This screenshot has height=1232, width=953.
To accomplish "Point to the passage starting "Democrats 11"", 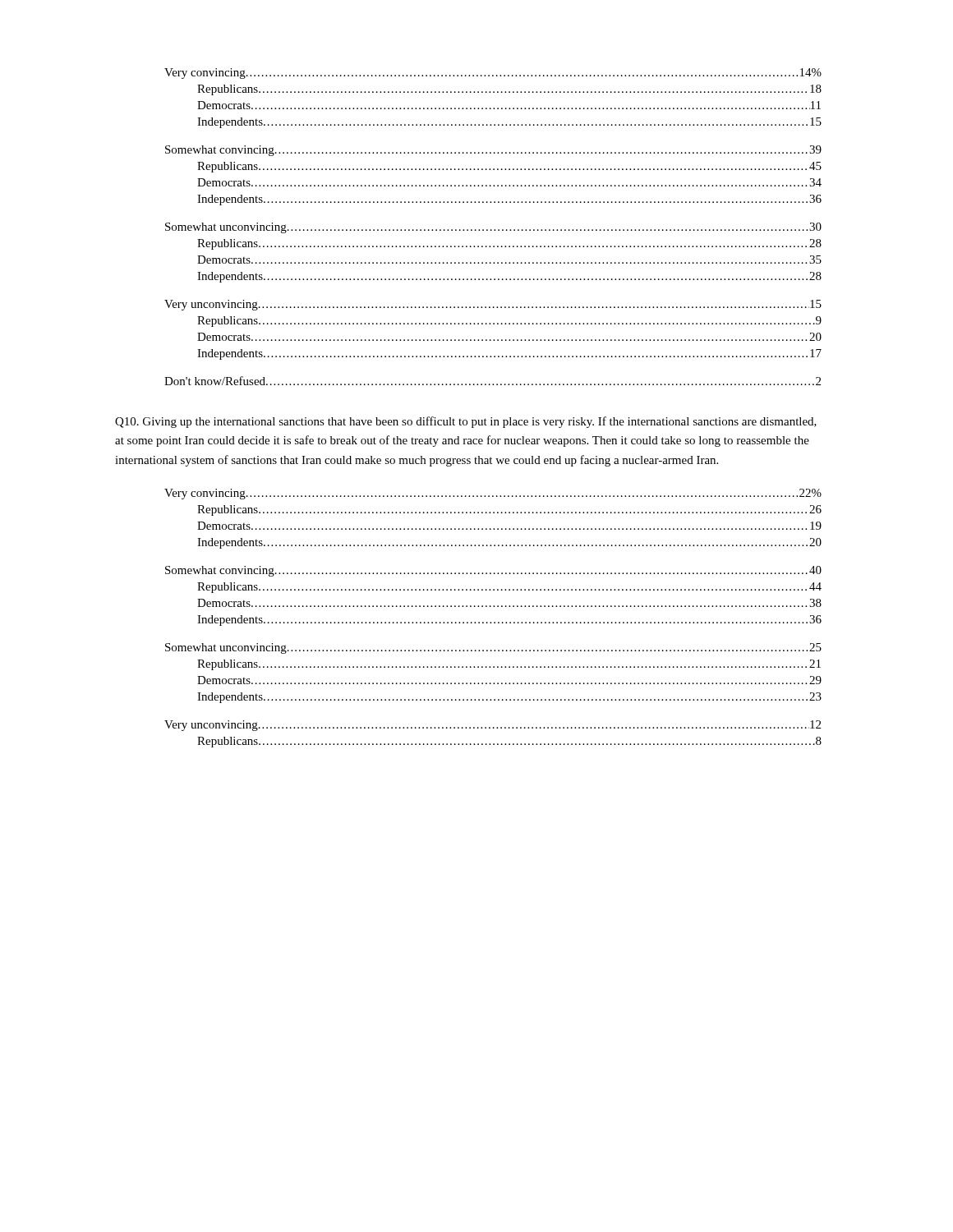I will [509, 106].
